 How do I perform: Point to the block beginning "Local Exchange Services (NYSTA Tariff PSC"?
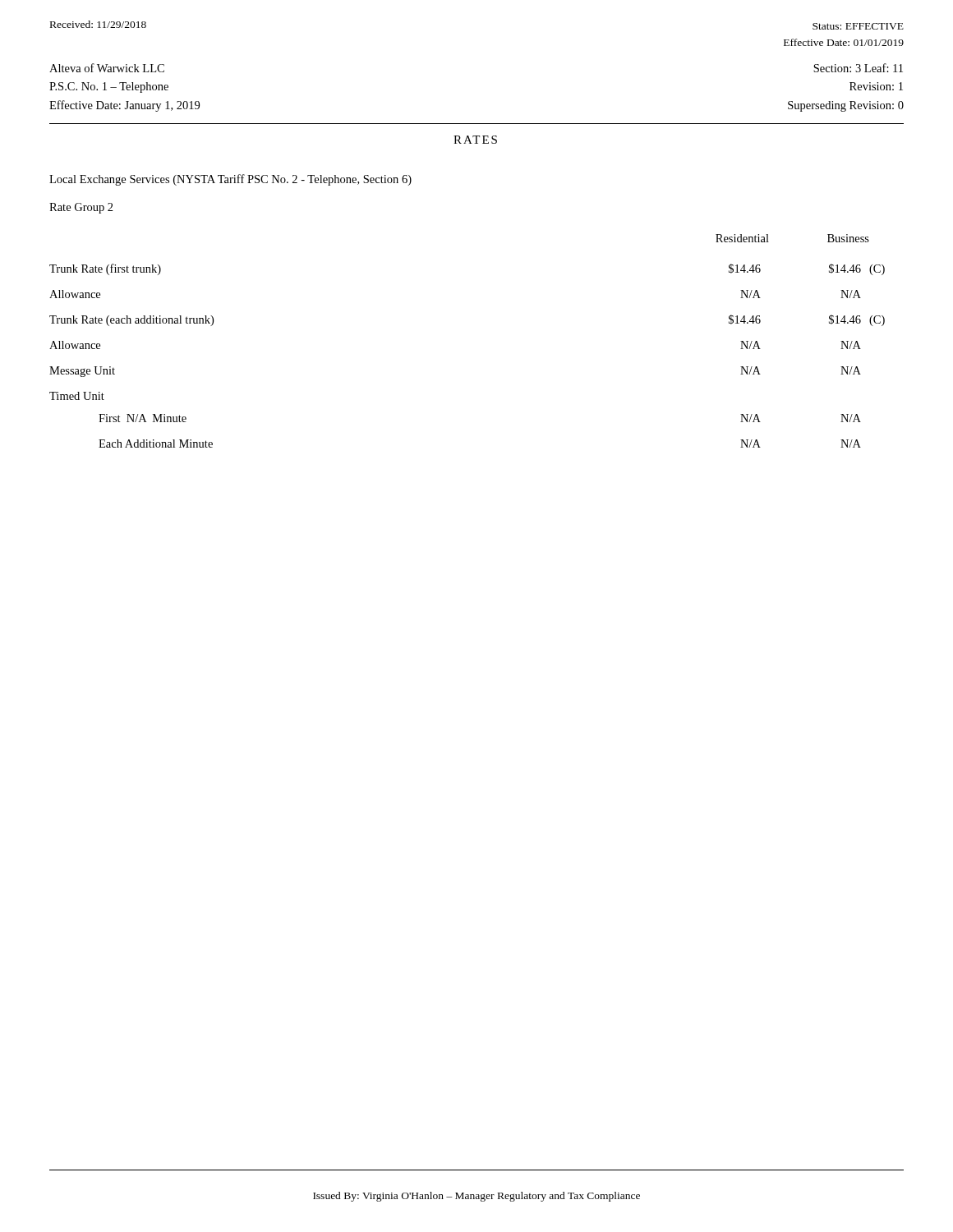230,179
